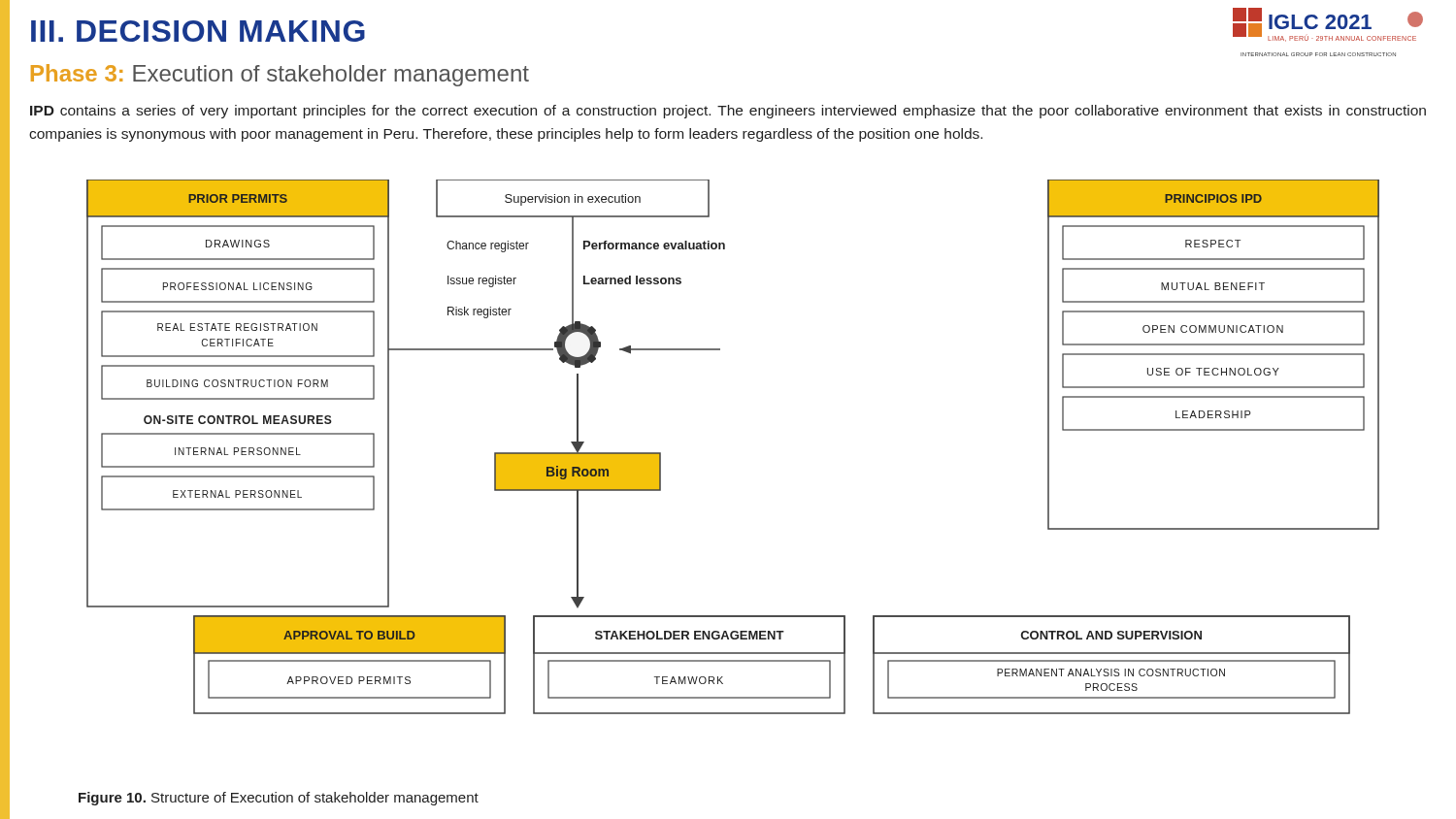This screenshot has height=819, width=1456.
Task: Select the logo
Action: tap(1330, 34)
